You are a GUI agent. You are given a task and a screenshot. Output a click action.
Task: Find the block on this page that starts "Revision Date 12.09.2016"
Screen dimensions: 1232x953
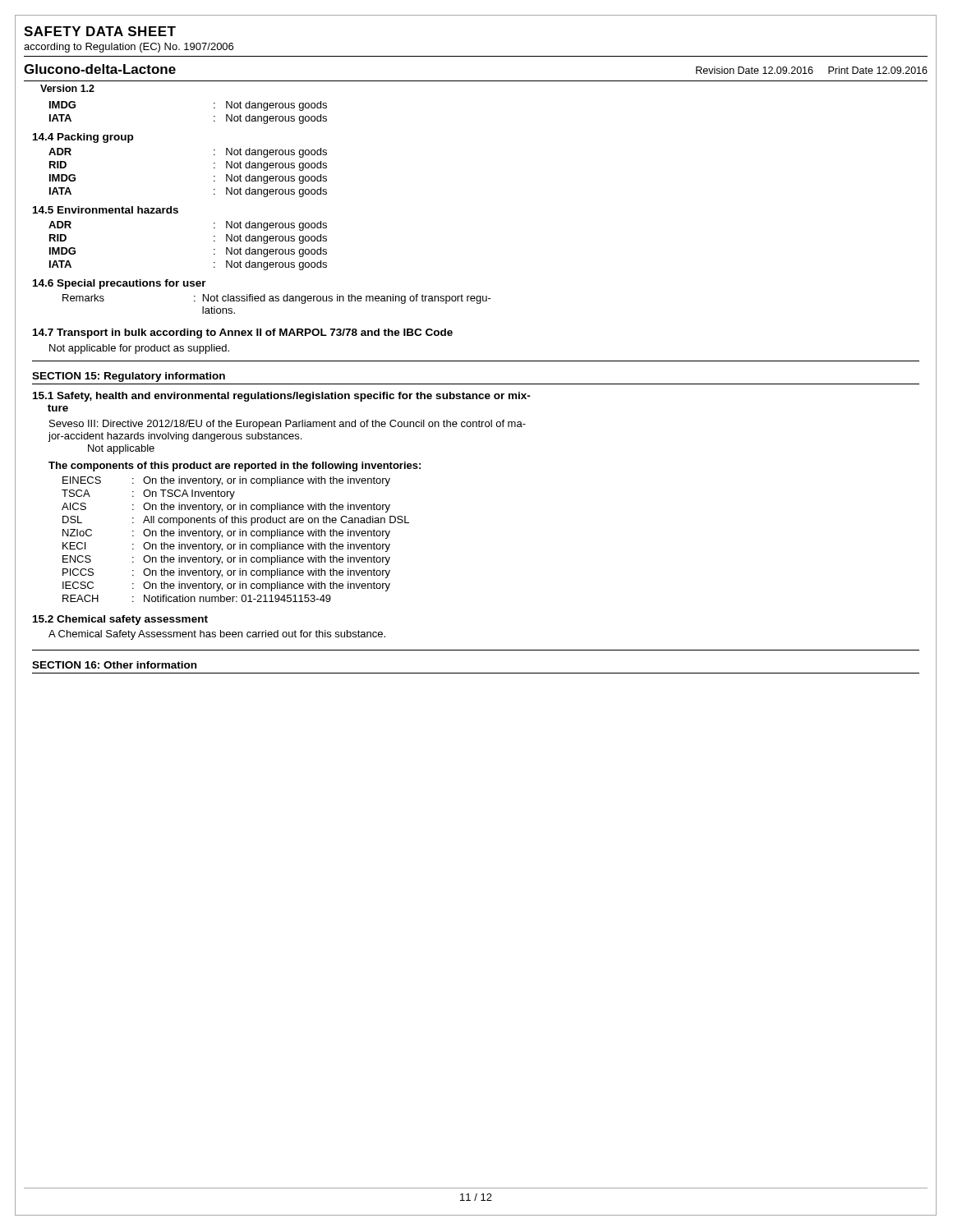[x=811, y=71]
